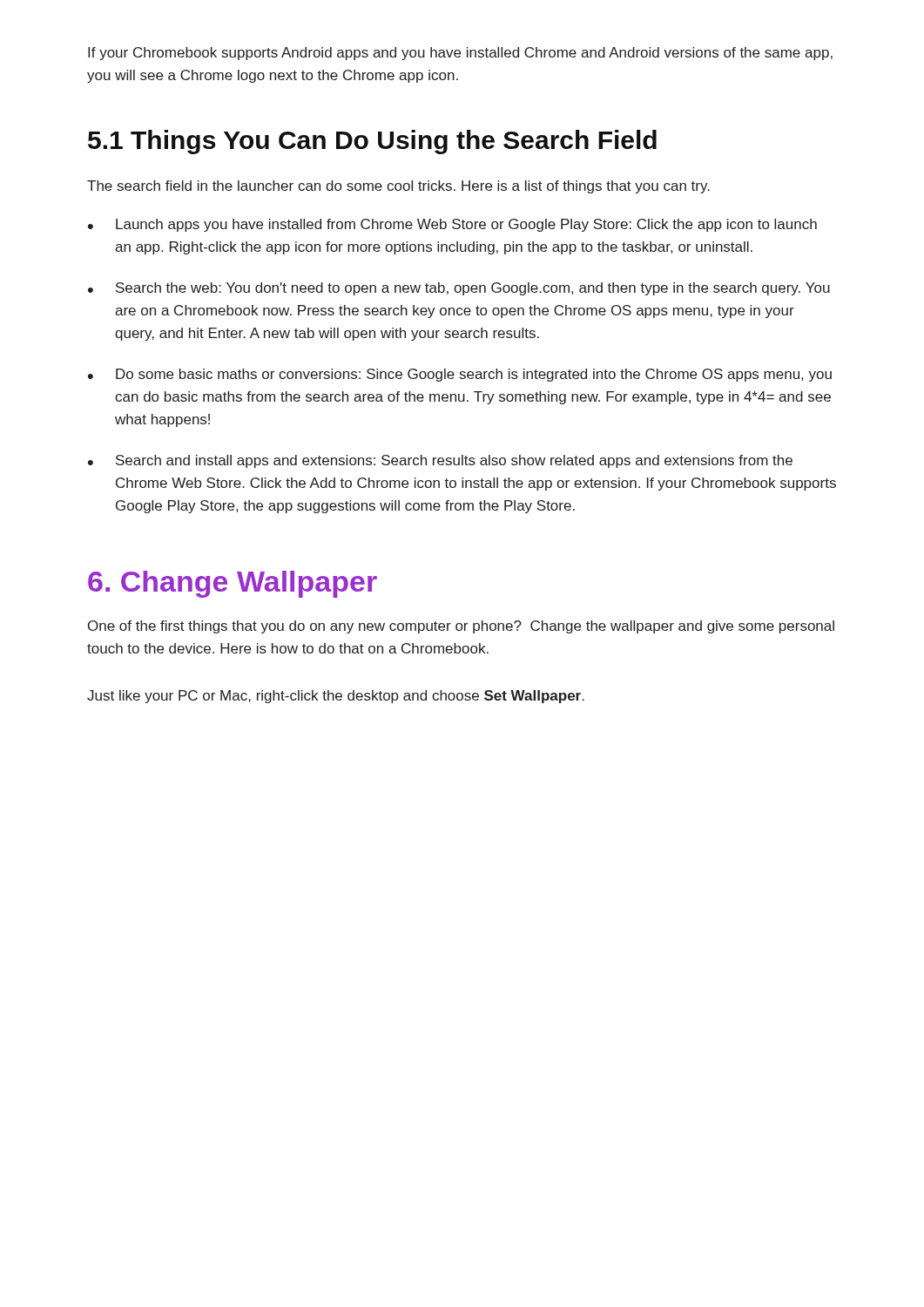The height and width of the screenshot is (1307, 924).
Task: Navigate to the passage starting "If your Chromebook supports Android apps and you"
Action: [x=460, y=64]
